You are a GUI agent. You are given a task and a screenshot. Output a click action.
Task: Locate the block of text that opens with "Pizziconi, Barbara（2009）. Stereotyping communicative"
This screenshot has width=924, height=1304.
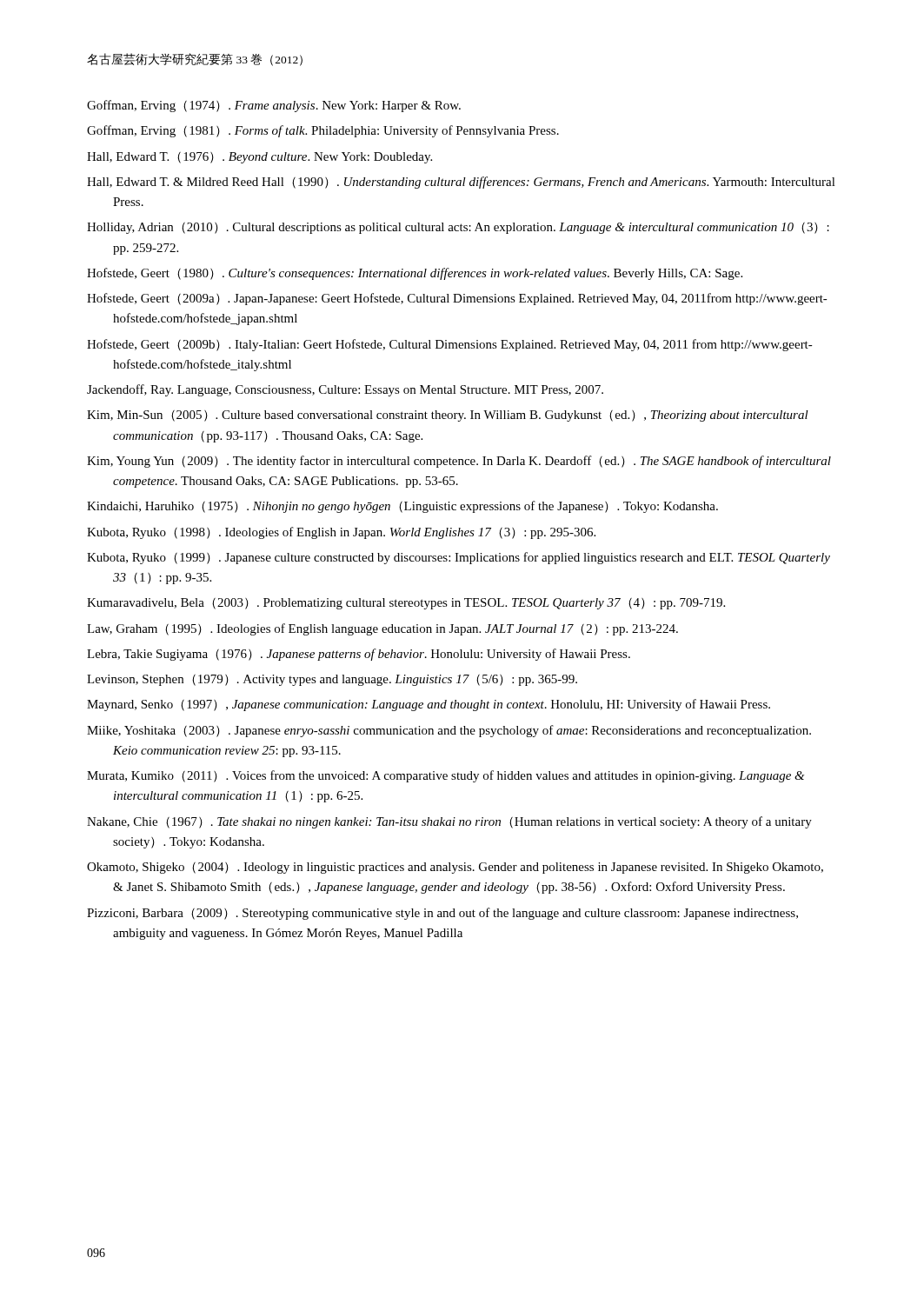[x=443, y=922]
